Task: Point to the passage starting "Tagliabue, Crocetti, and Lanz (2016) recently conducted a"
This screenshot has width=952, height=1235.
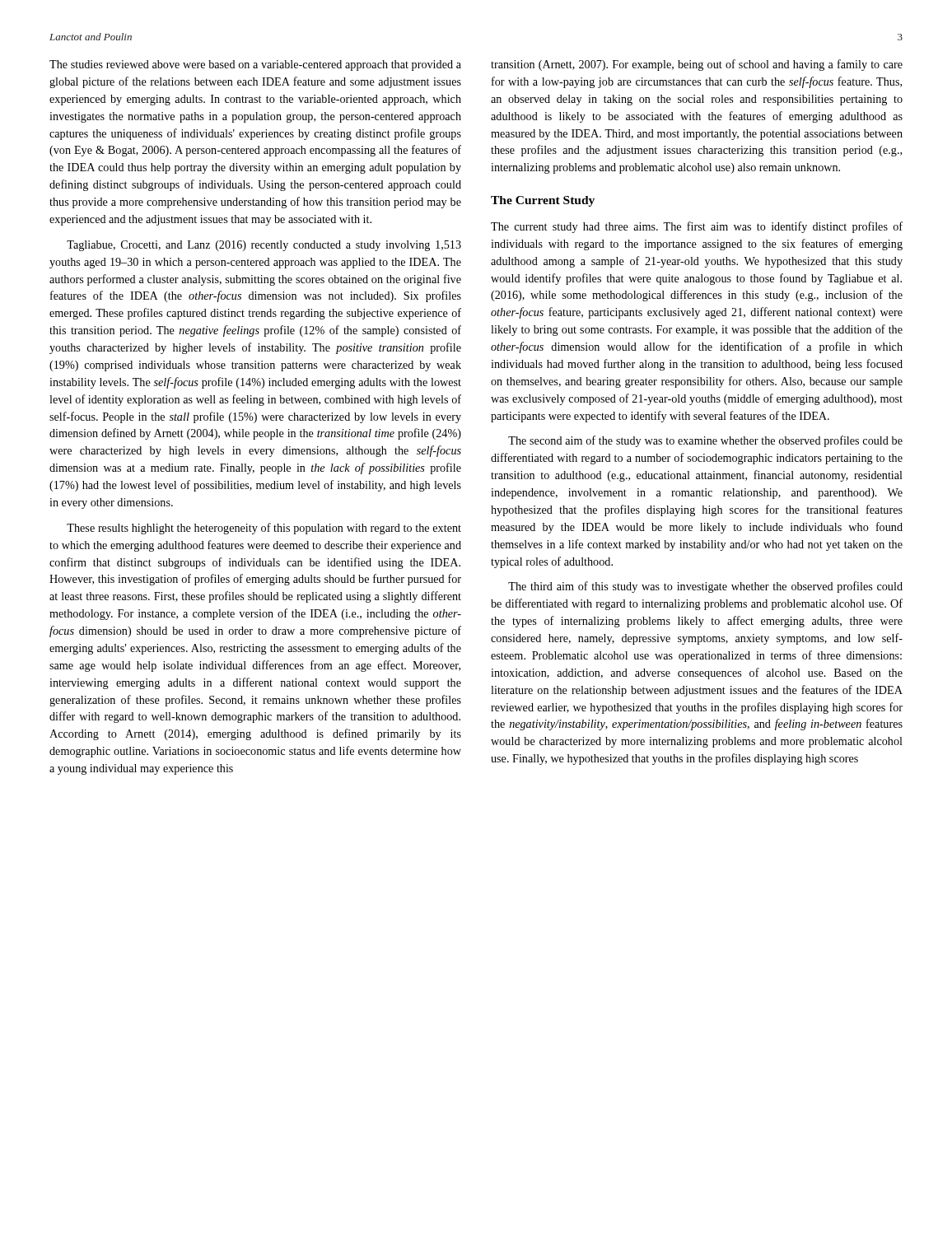Action: [x=255, y=373]
